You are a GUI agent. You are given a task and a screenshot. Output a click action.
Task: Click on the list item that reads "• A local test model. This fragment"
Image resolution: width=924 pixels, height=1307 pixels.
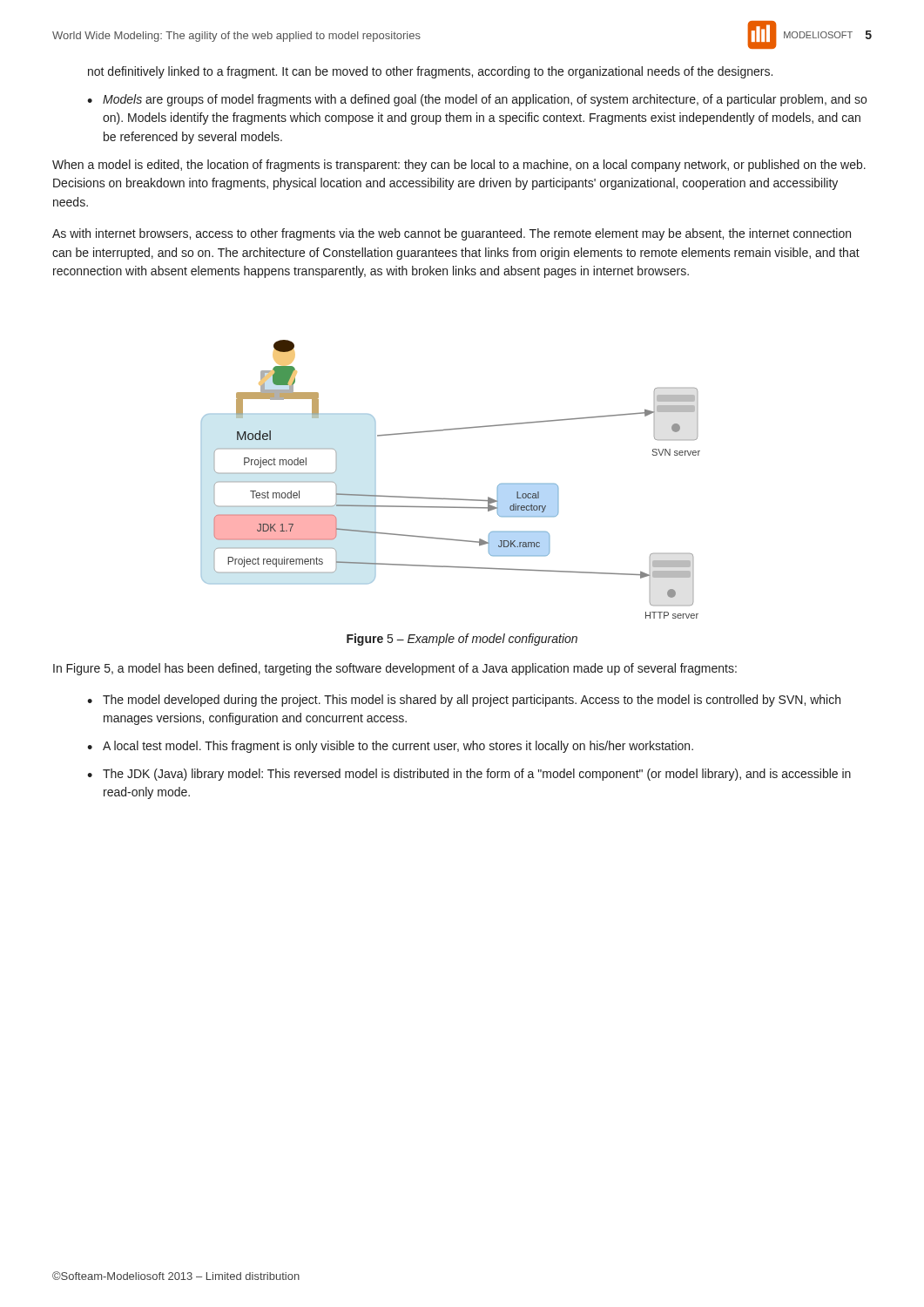click(x=479, y=747)
